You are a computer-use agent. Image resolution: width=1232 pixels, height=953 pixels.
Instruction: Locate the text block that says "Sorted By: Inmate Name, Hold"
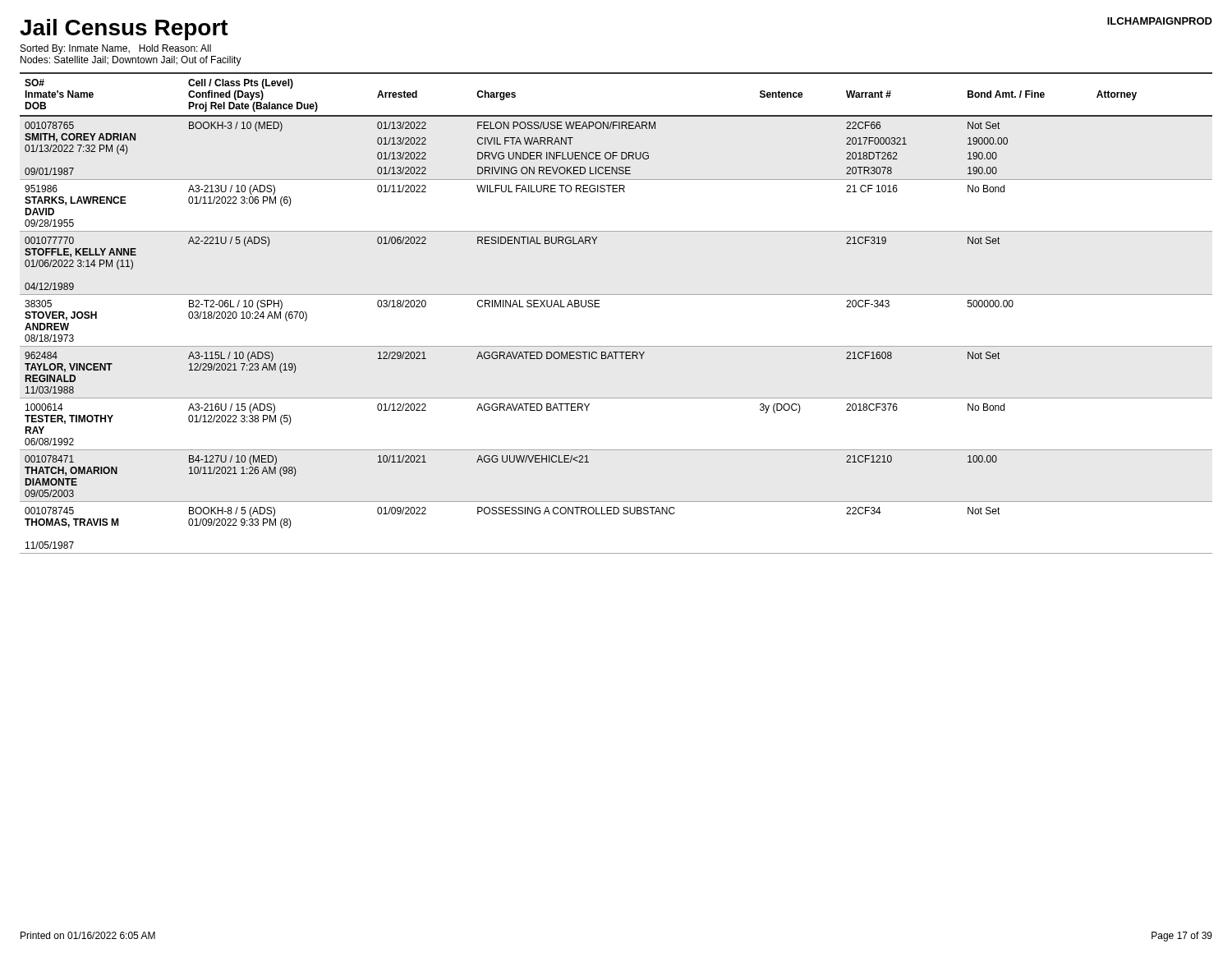click(116, 48)
